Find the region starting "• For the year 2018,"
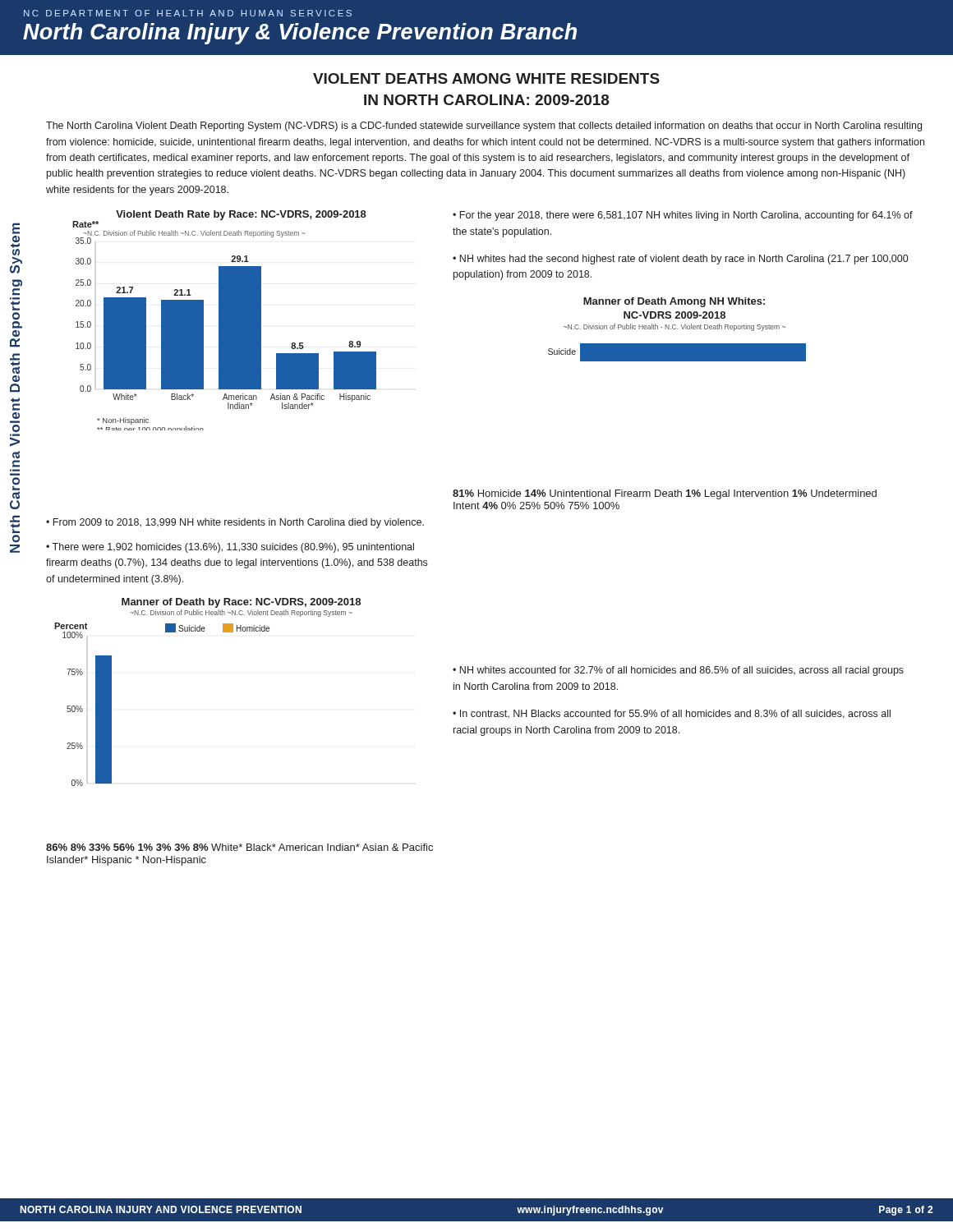 click(683, 223)
